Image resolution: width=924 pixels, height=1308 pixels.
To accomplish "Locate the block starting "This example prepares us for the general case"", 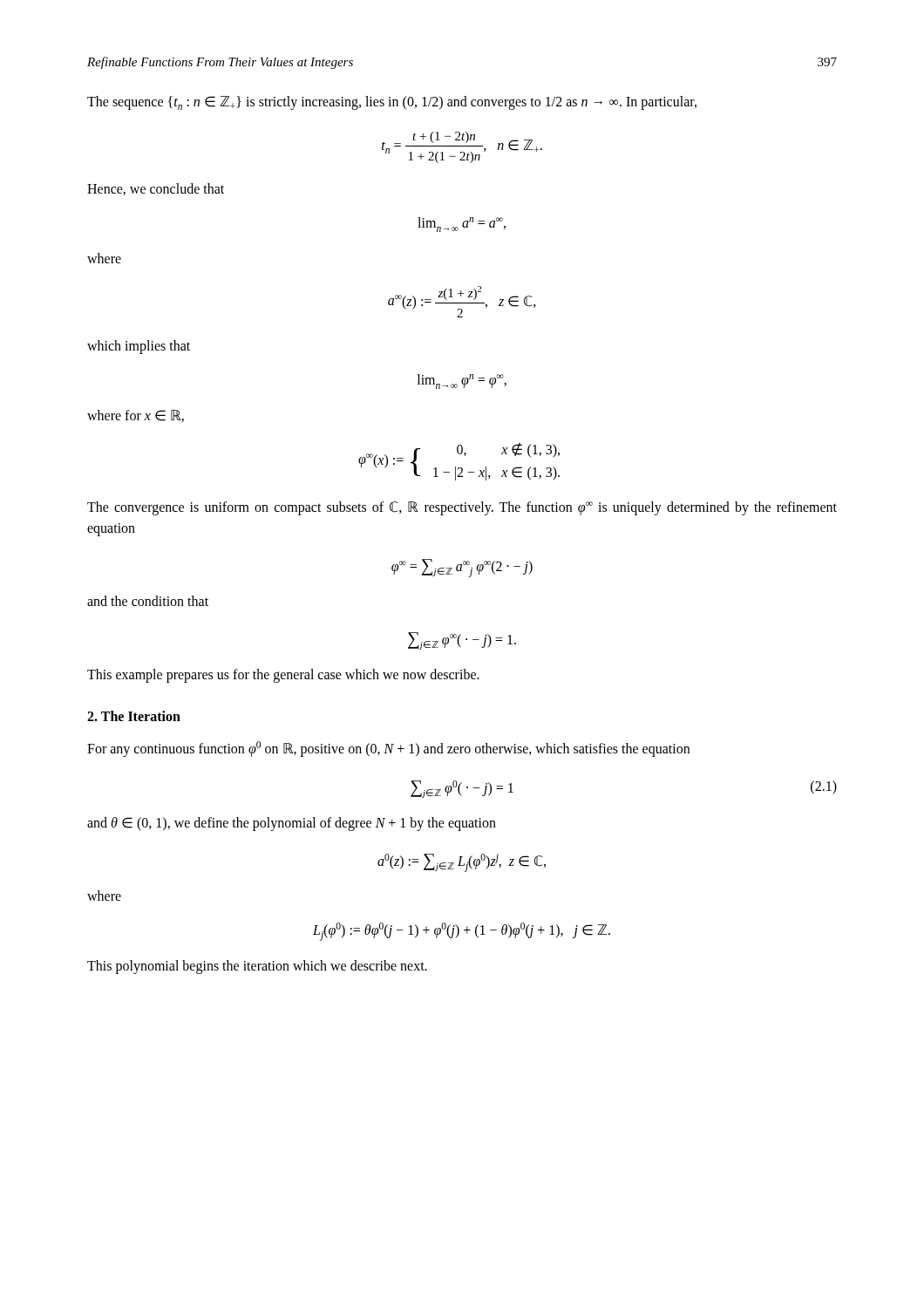I will pos(283,675).
